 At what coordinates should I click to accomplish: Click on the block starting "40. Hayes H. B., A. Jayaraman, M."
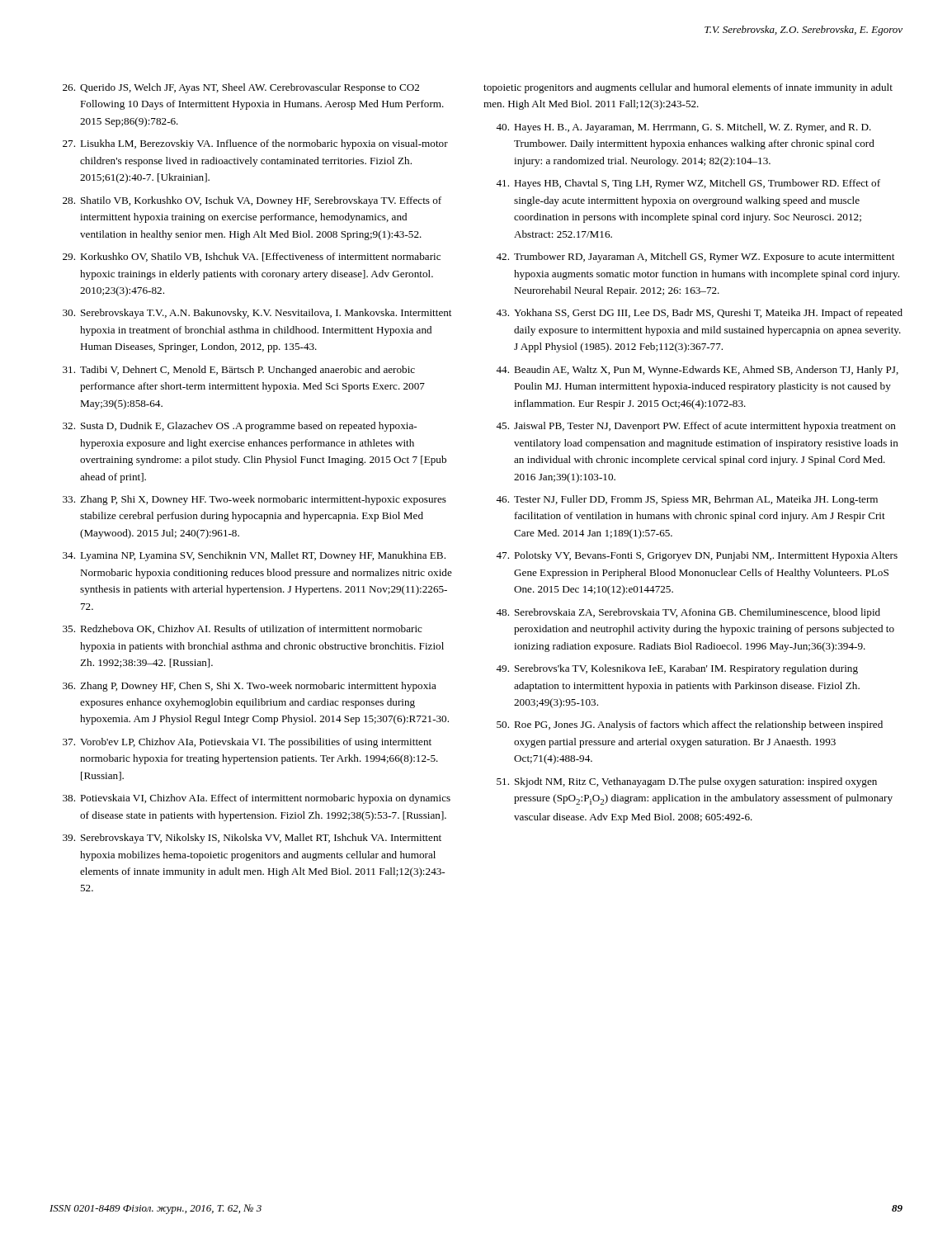(693, 144)
